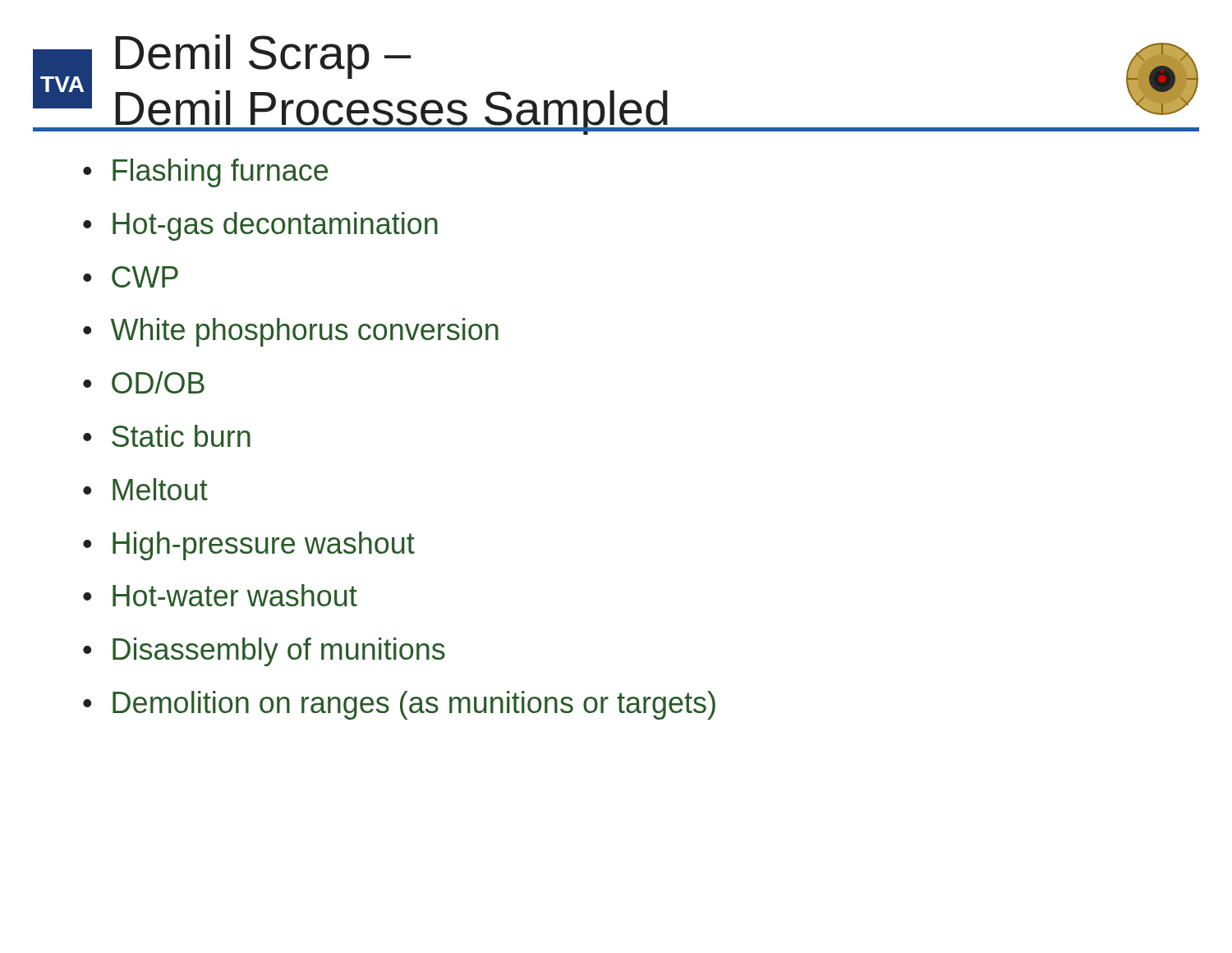1232x953 pixels.
Task: Find "• Hot-water washout" on this page
Action: pos(220,597)
